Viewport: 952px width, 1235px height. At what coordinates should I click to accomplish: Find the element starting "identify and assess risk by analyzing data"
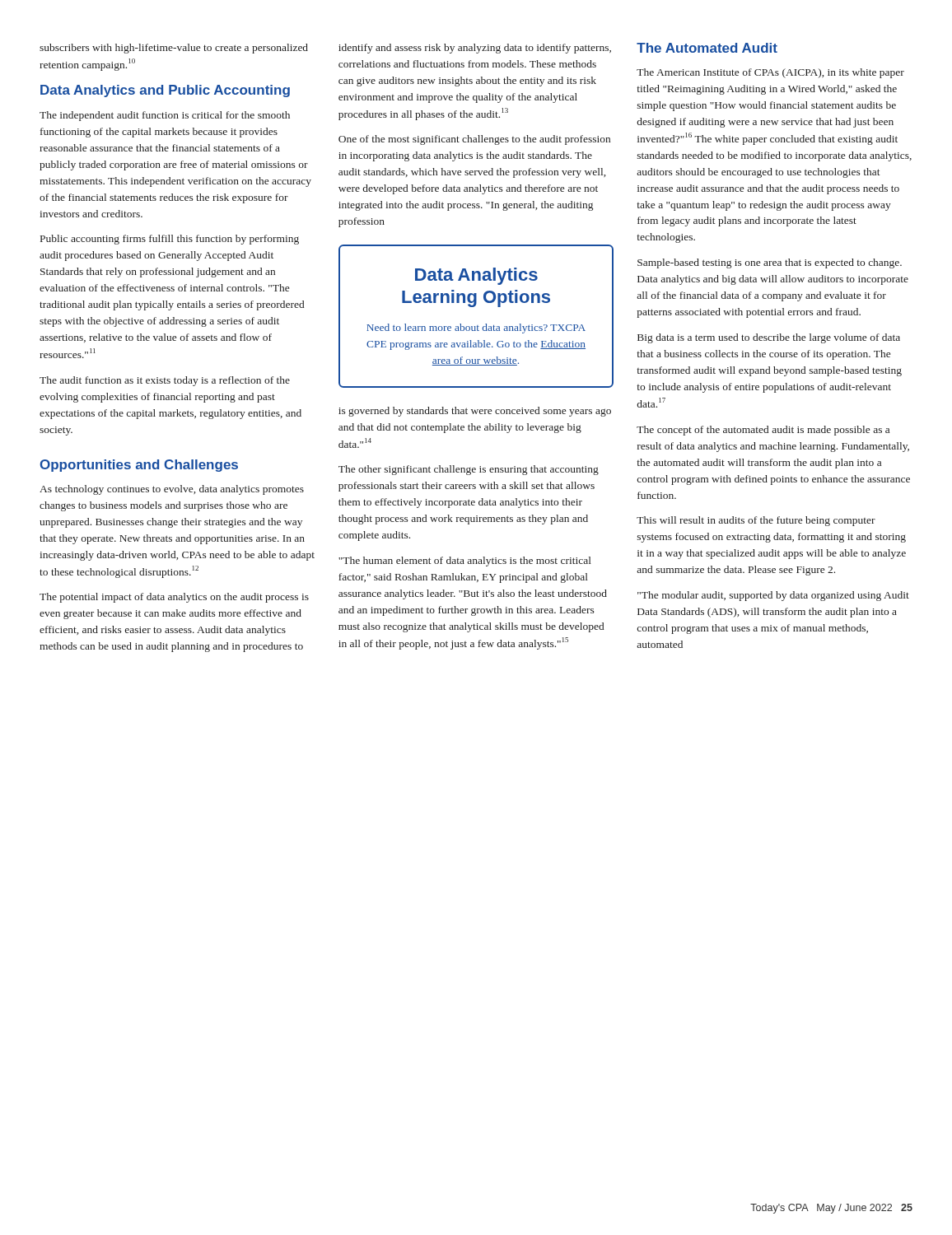pyautogui.click(x=476, y=81)
